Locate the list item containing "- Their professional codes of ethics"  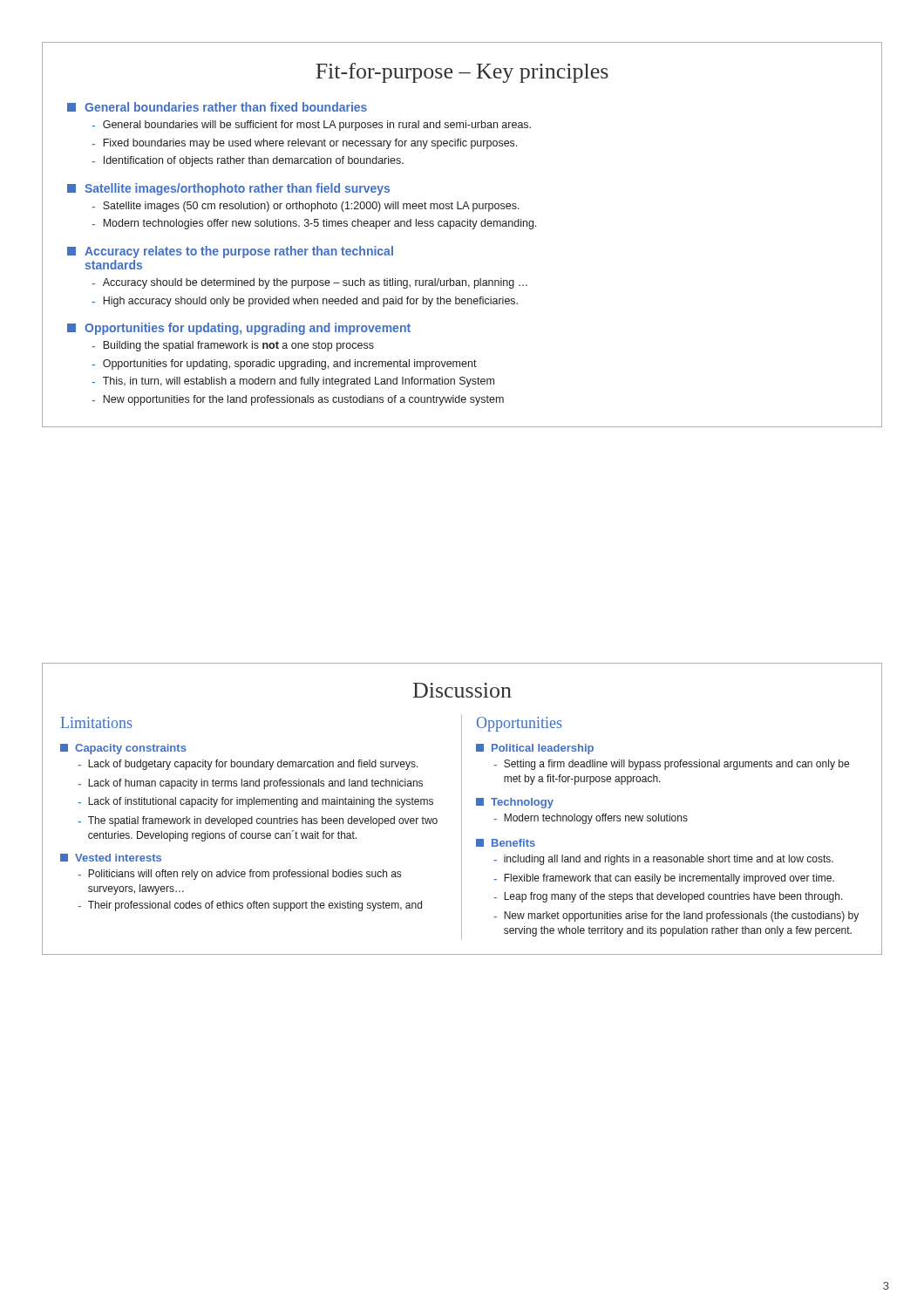[250, 907]
